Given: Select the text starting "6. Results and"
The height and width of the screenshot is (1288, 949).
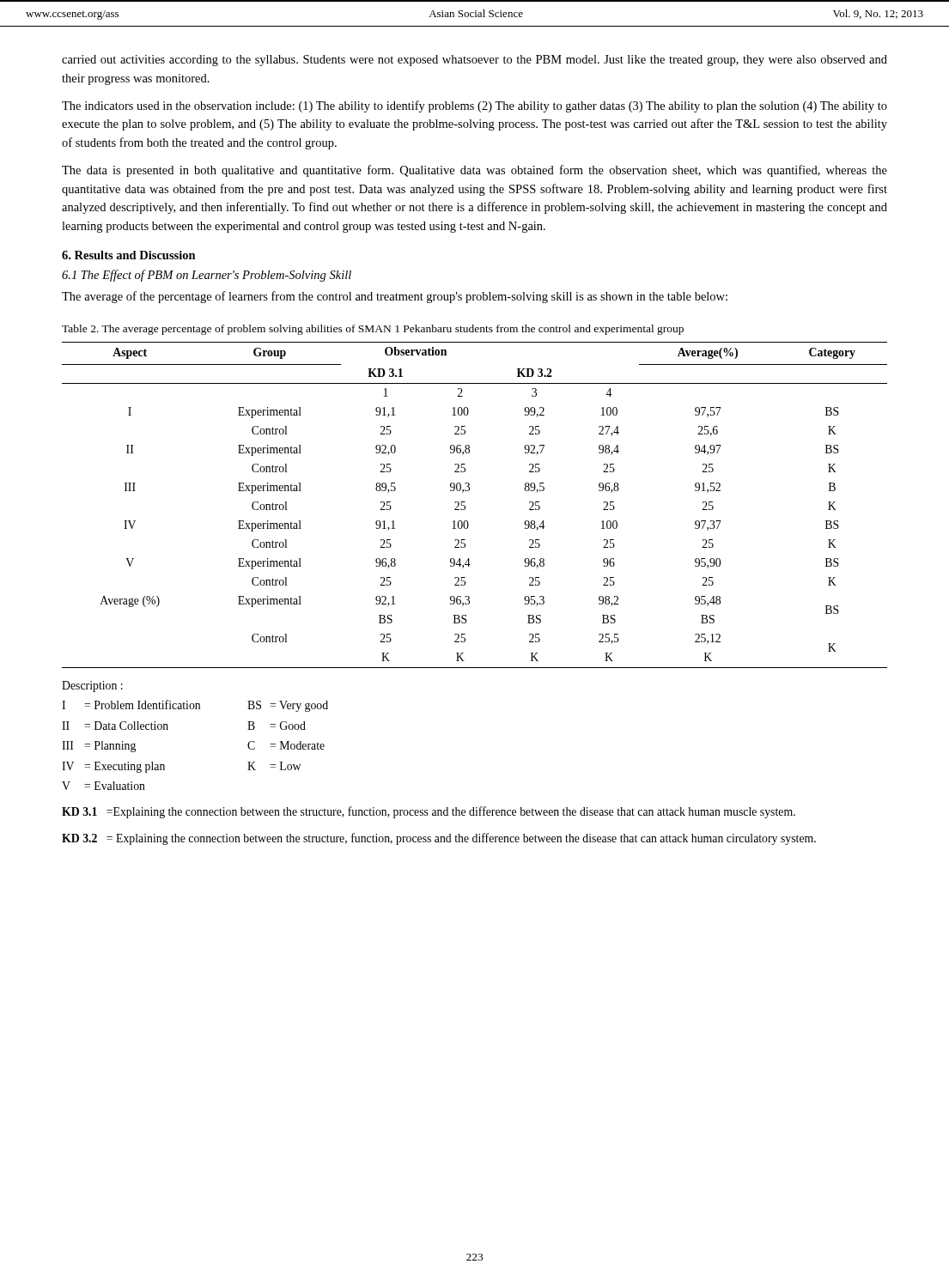Looking at the screenshot, I should (x=129, y=255).
